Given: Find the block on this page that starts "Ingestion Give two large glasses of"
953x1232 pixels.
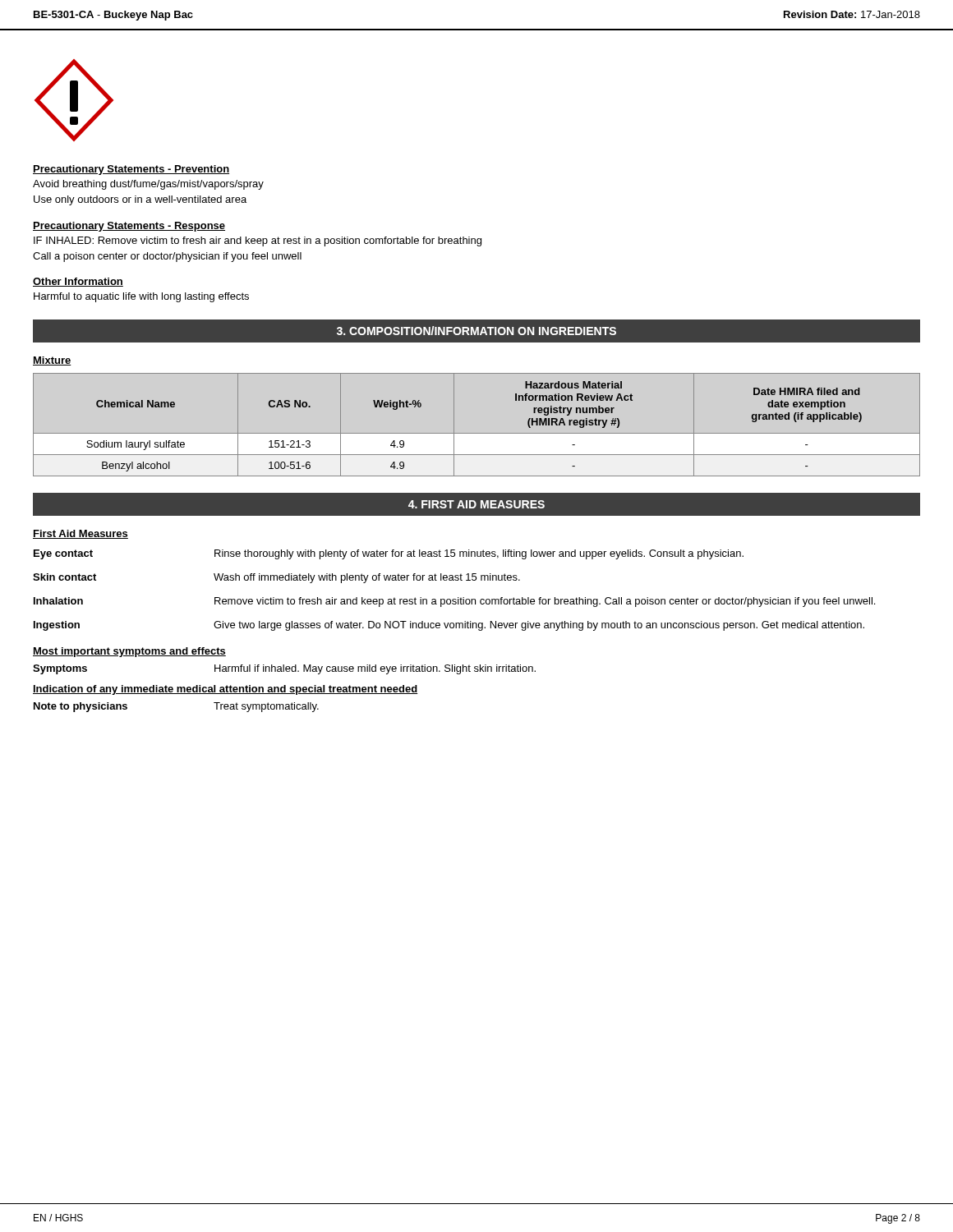Looking at the screenshot, I should point(476,625).
